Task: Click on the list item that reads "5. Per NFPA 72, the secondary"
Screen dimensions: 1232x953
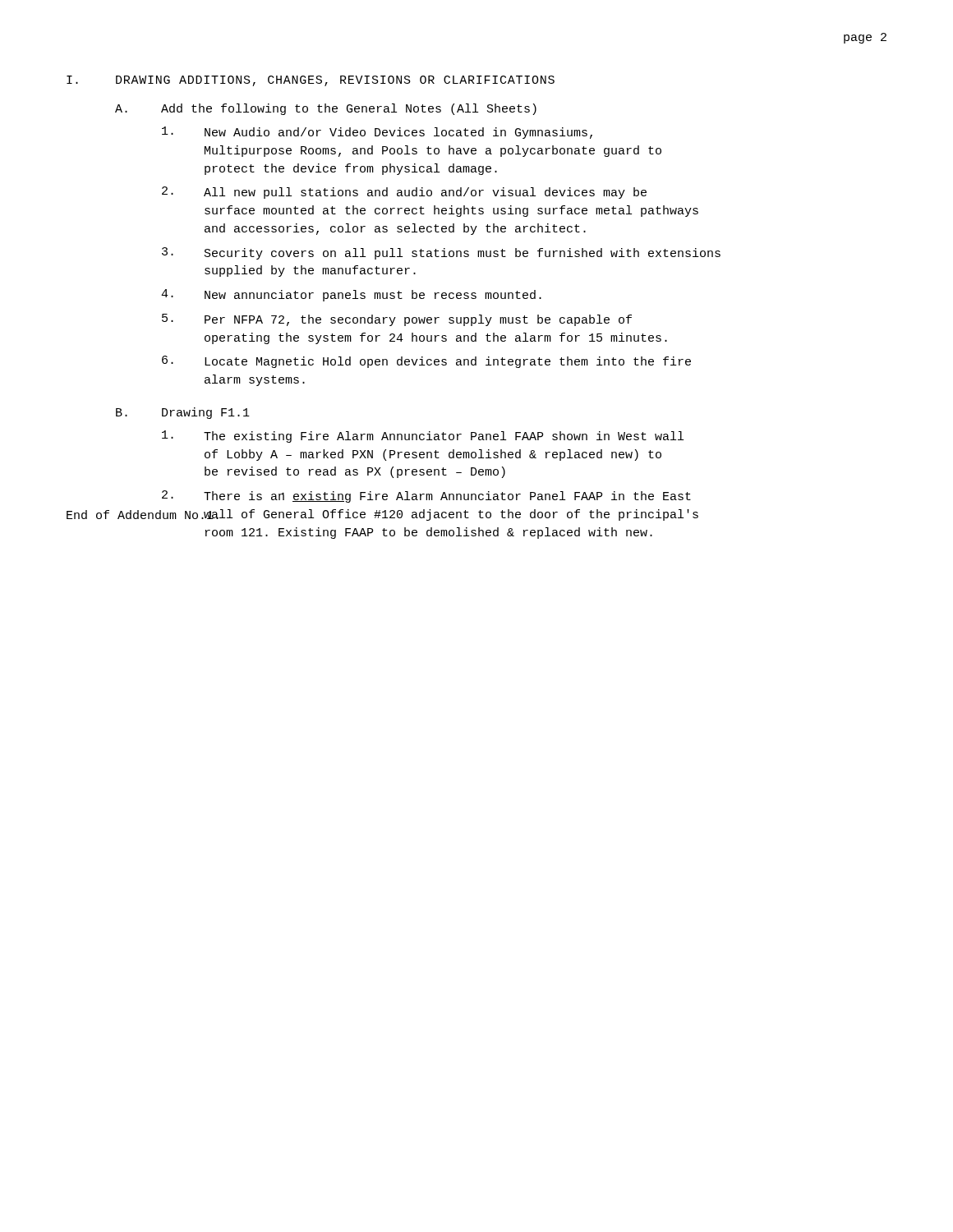Action: 415,330
